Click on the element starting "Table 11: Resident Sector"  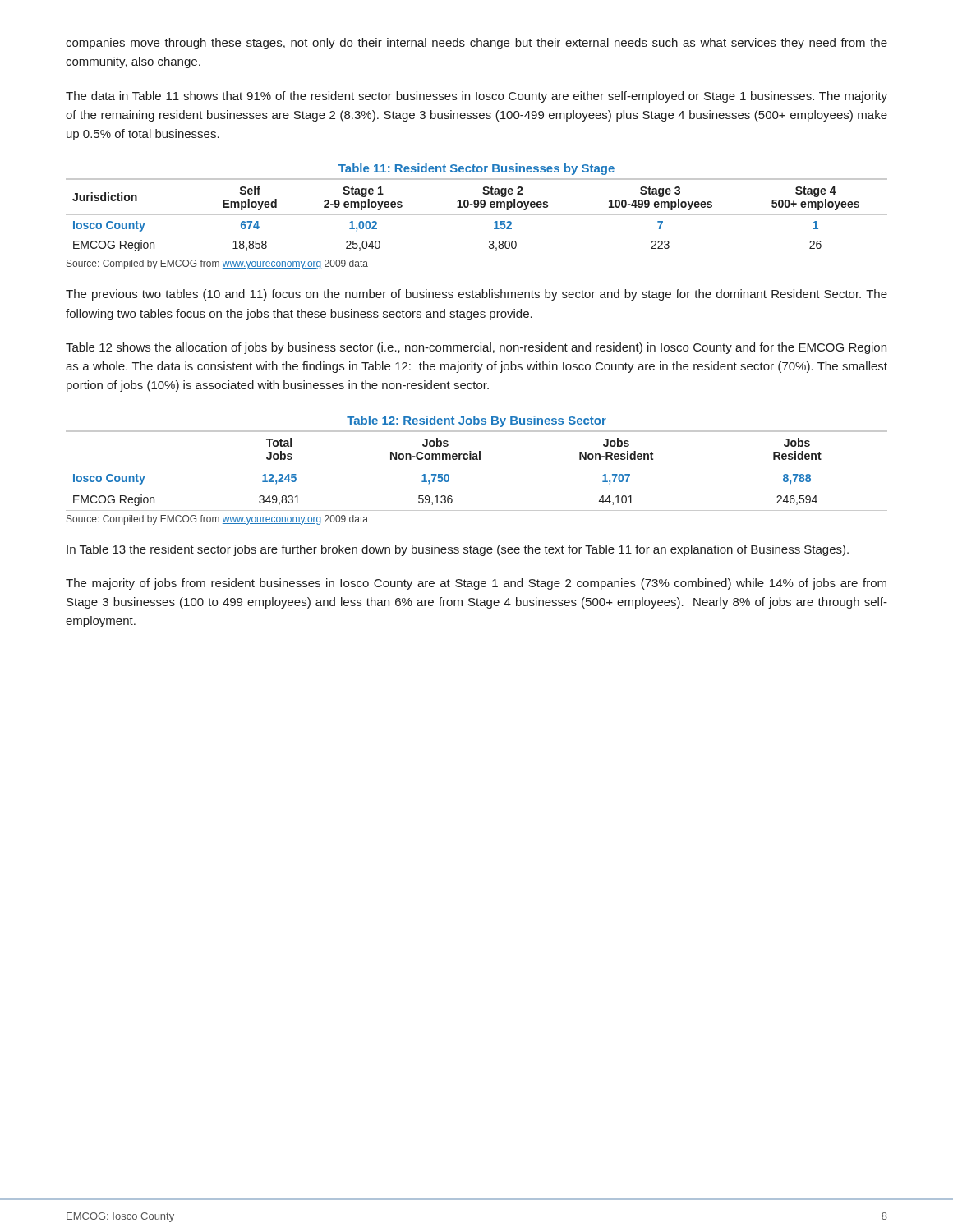coord(476,168)
